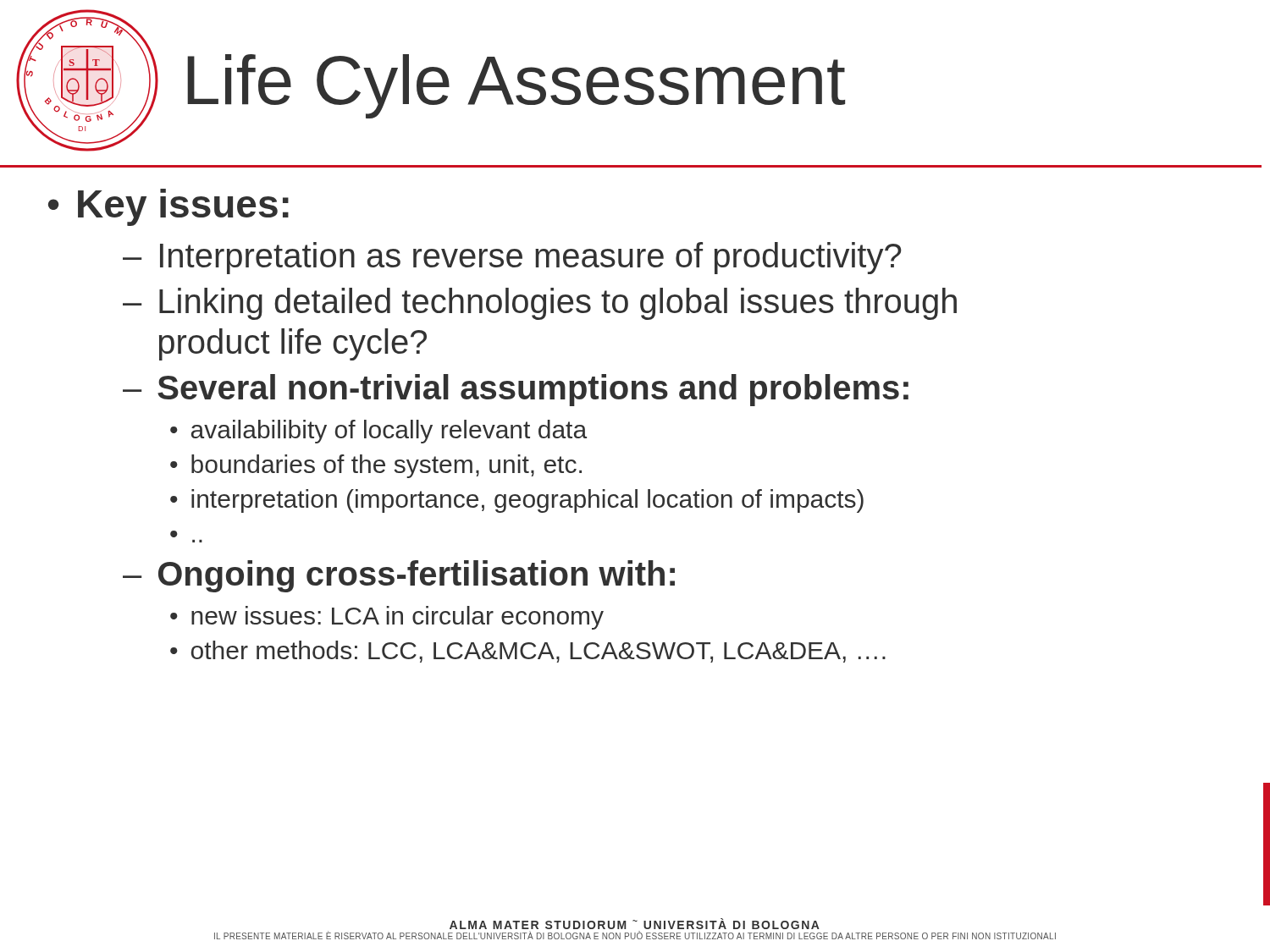Viewport: 1270px width, 952px height.
Task: Locate the text starting "• Key issues:"
Action: tap(169, 204)
